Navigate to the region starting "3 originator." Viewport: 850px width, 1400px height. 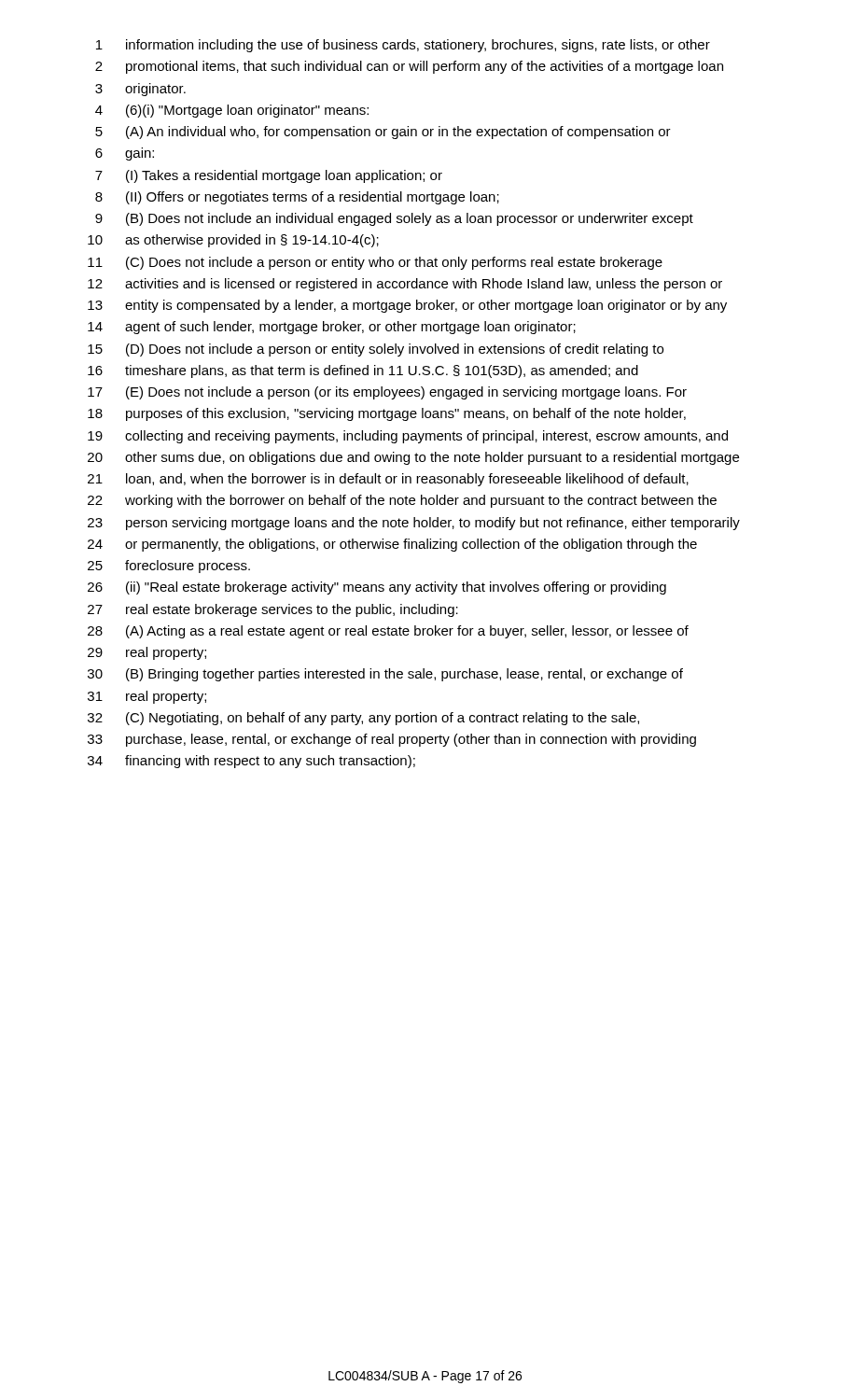pyautogui.click(x=140, y=90)
